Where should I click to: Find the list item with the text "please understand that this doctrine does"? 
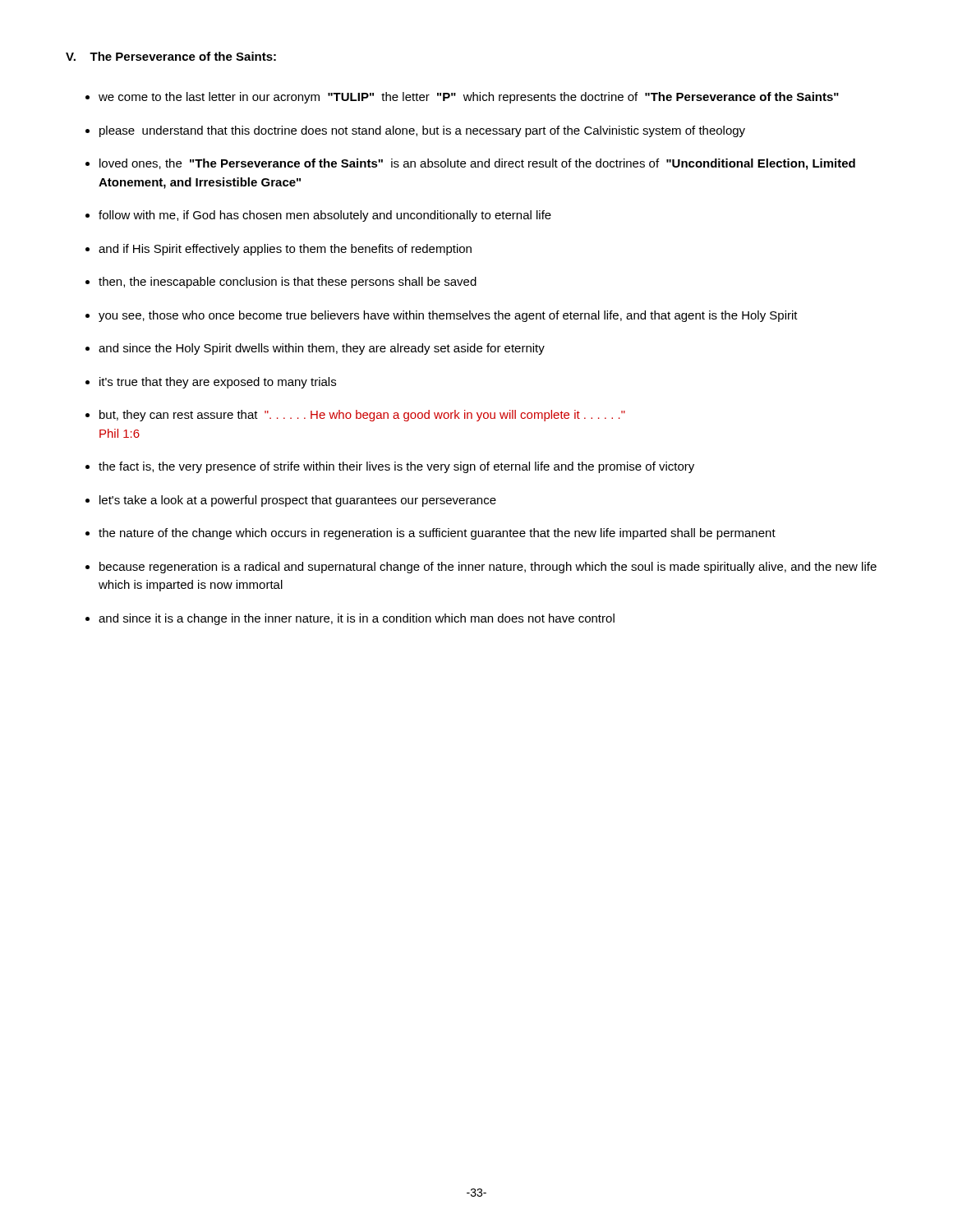pyautogui.click(x=422, y=130)
